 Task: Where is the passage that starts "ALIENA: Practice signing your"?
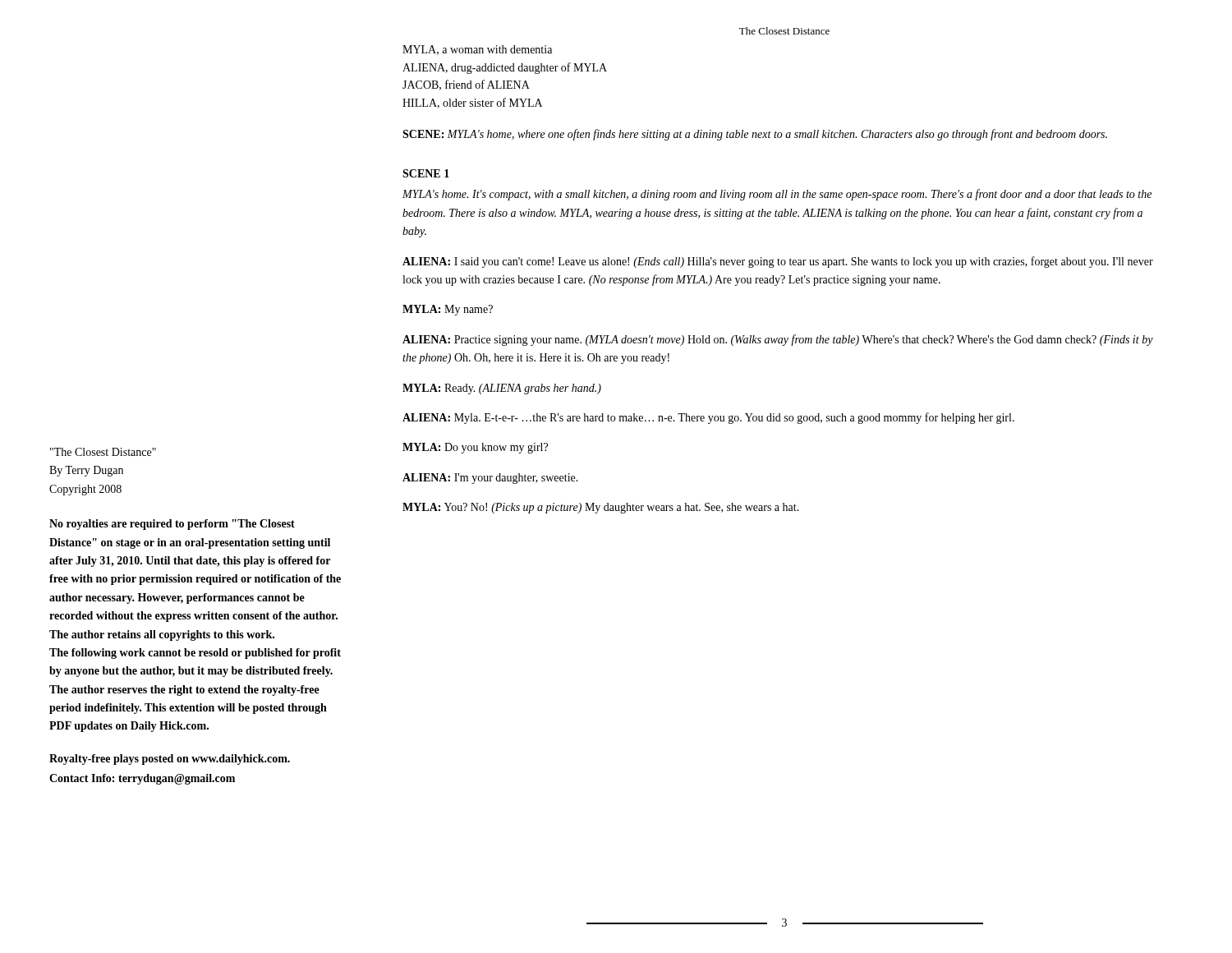pos(778,349)
